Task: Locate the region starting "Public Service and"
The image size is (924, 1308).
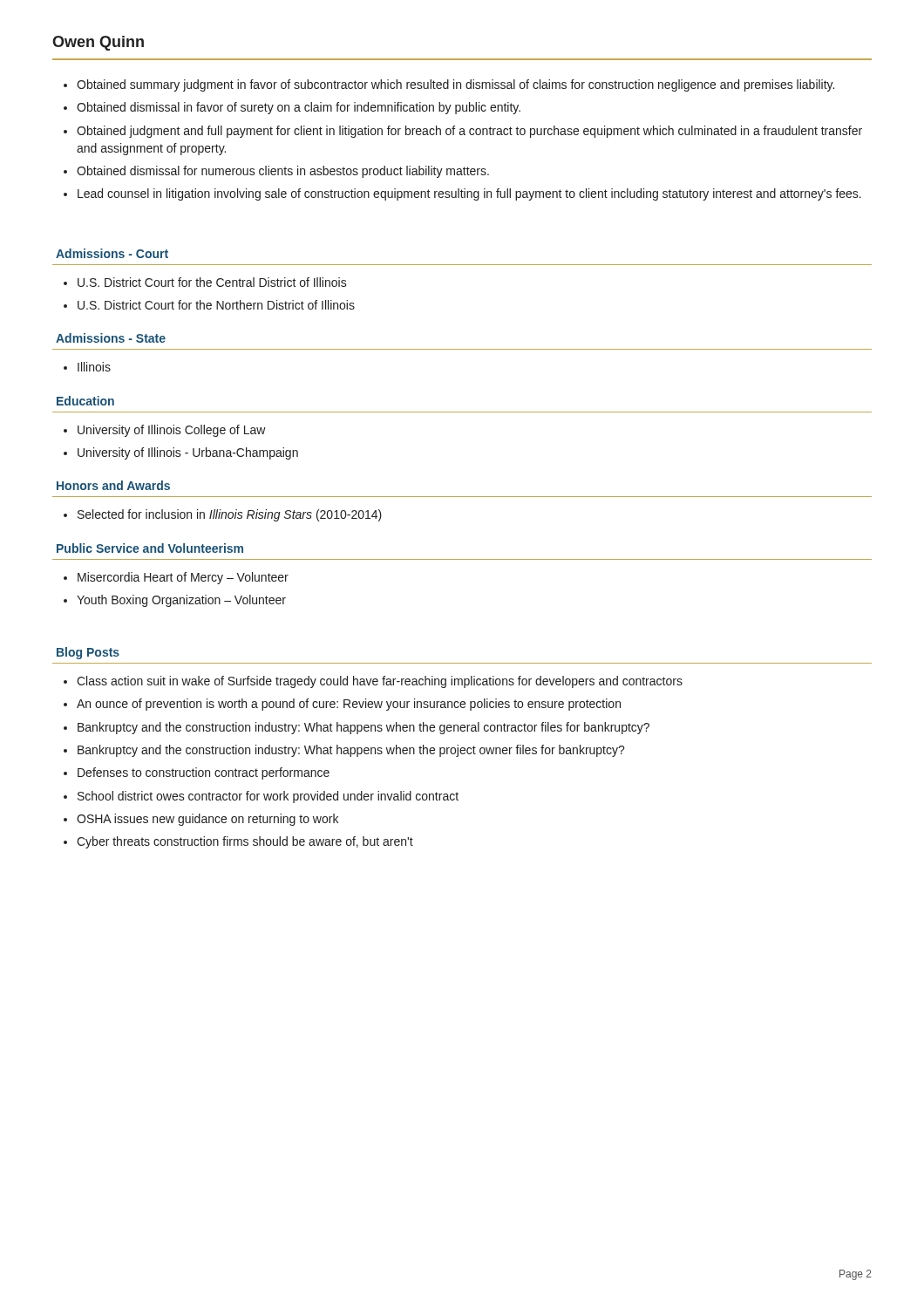Action: pyautogui.click(x=148, y=548)
